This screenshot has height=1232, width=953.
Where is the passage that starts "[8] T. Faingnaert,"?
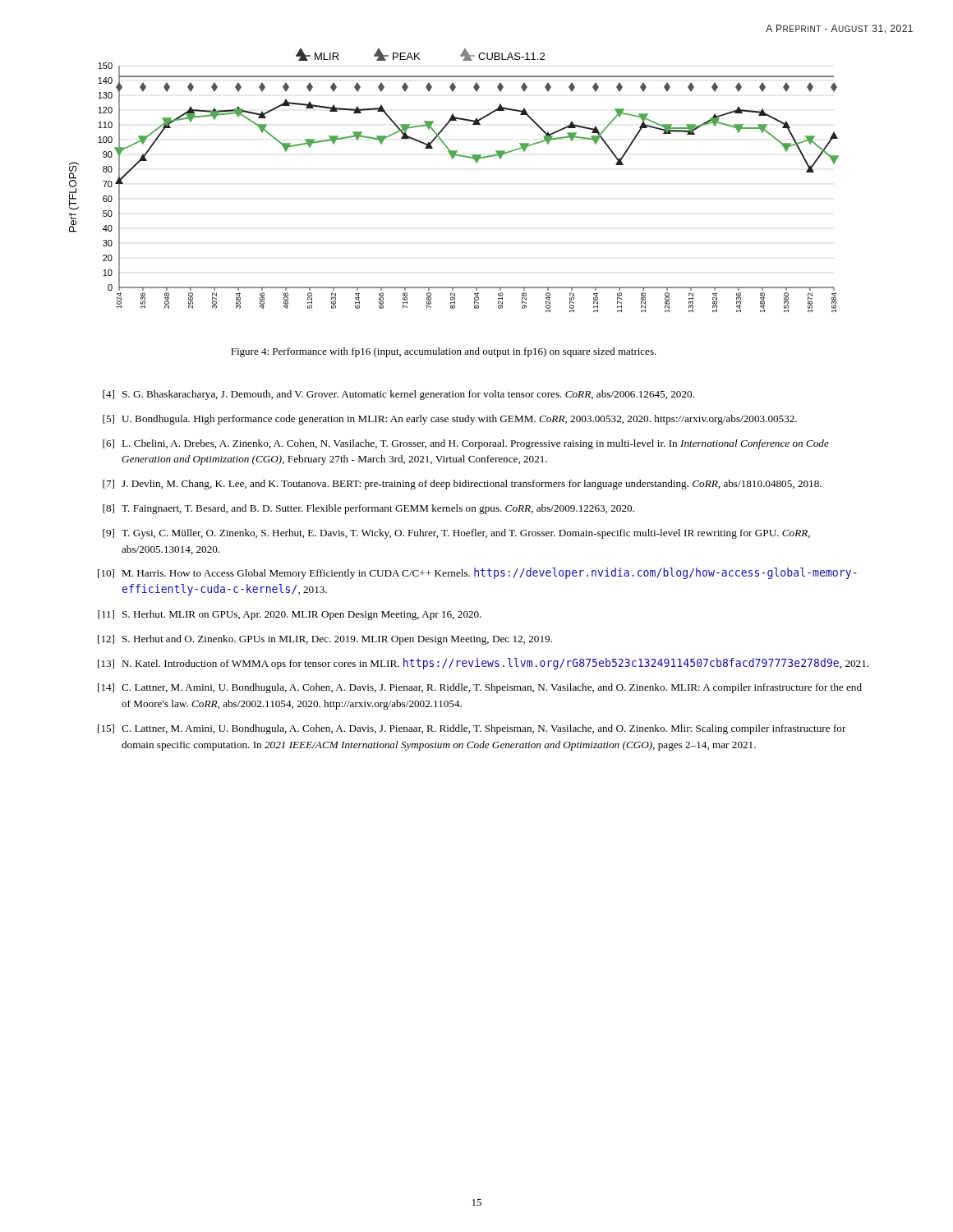tap(476, 508)
